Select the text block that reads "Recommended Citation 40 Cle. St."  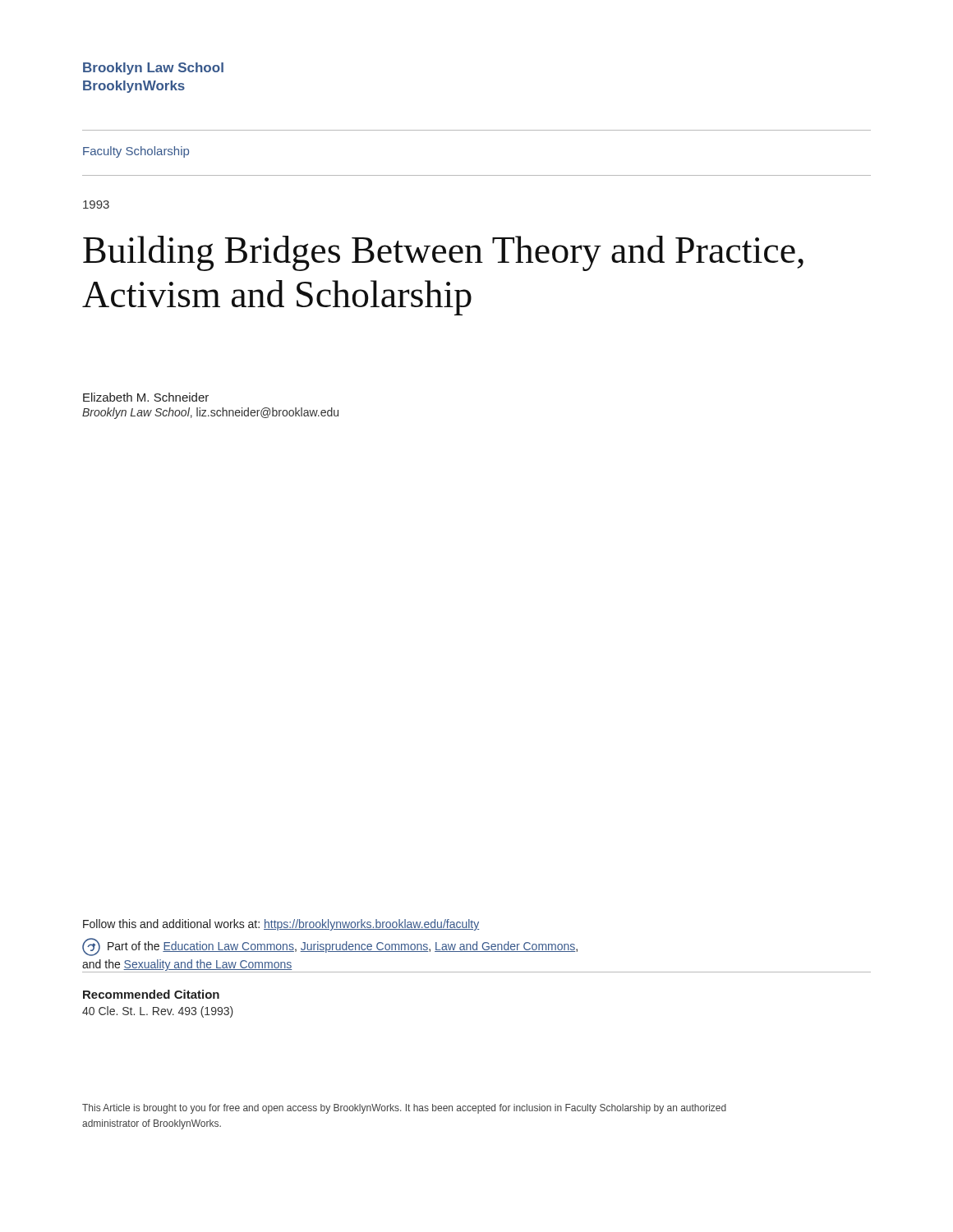point(151,994)
